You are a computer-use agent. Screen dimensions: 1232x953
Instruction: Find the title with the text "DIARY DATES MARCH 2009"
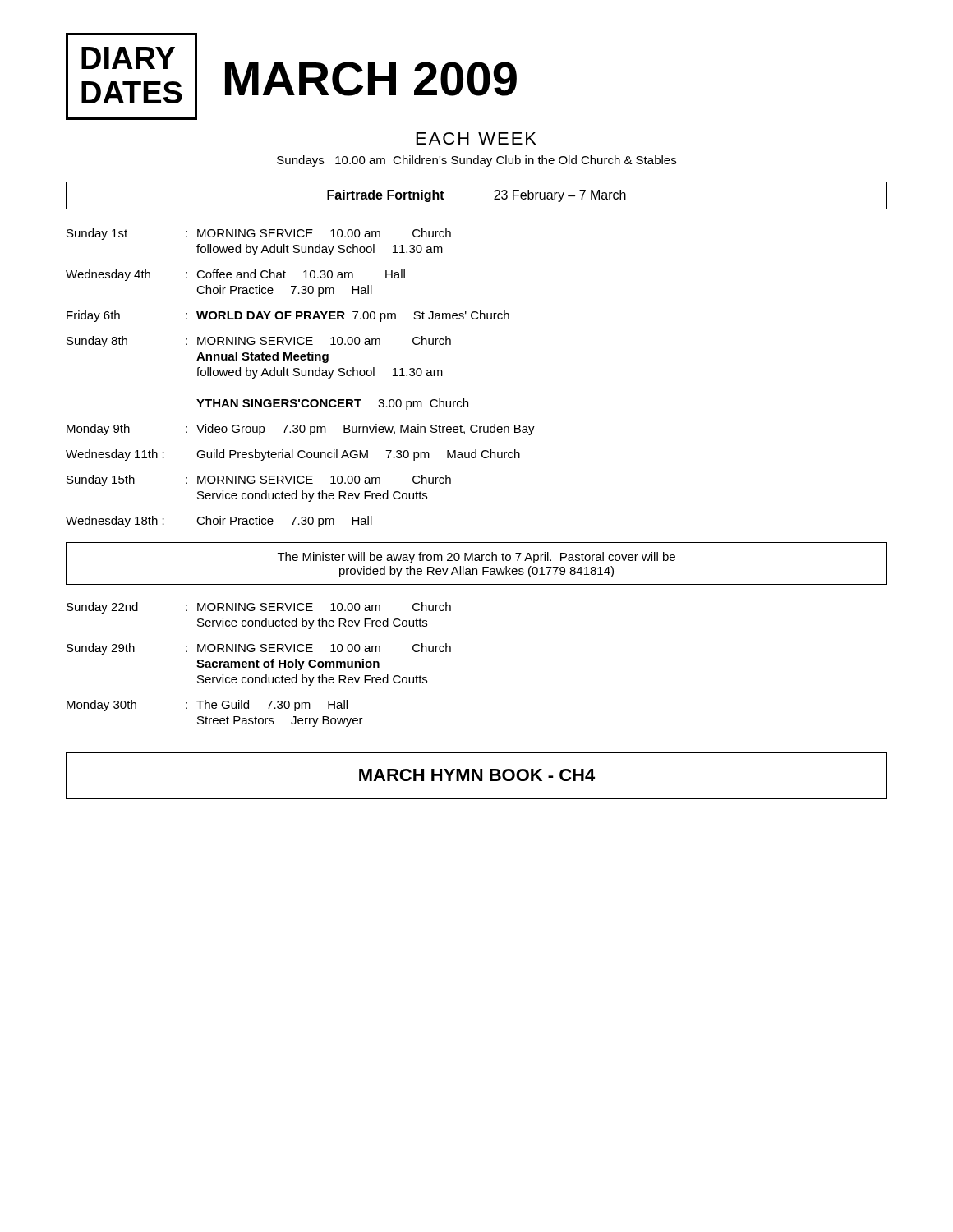[292, 76]
